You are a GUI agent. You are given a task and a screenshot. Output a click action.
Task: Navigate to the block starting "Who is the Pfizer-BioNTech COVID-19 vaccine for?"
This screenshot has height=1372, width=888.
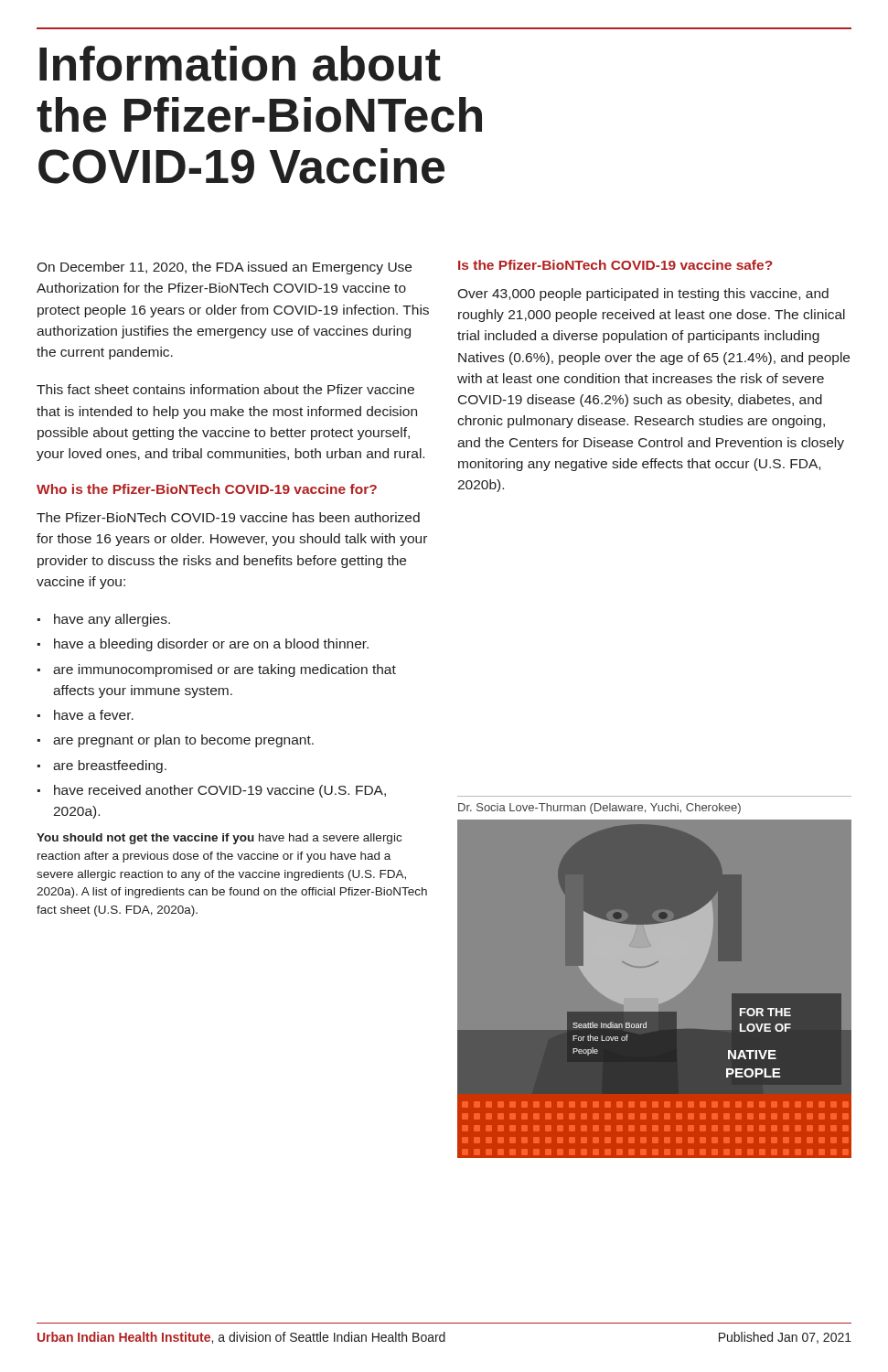[x=207, y=489]
